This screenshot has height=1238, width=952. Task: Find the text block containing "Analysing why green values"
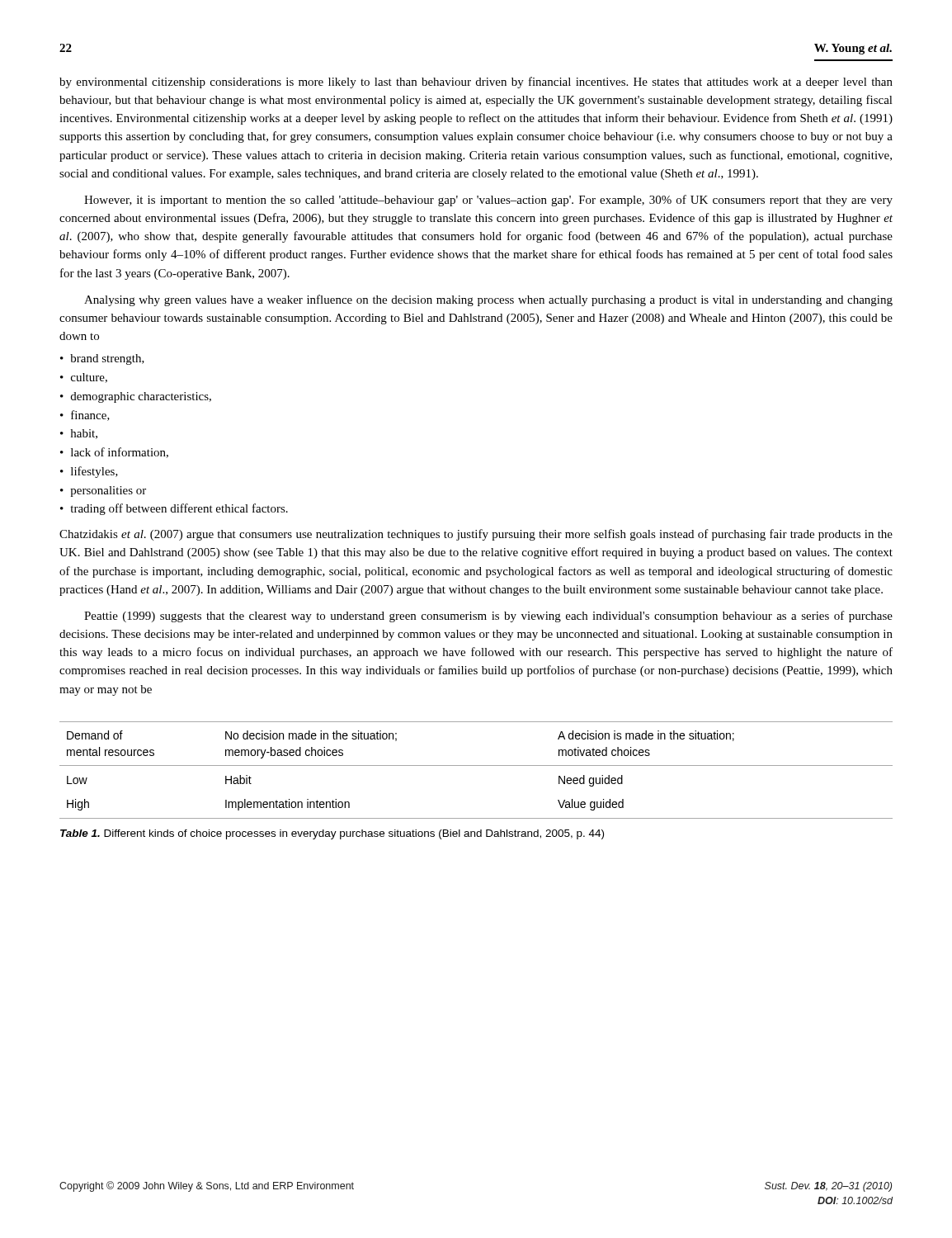(476, 318)
